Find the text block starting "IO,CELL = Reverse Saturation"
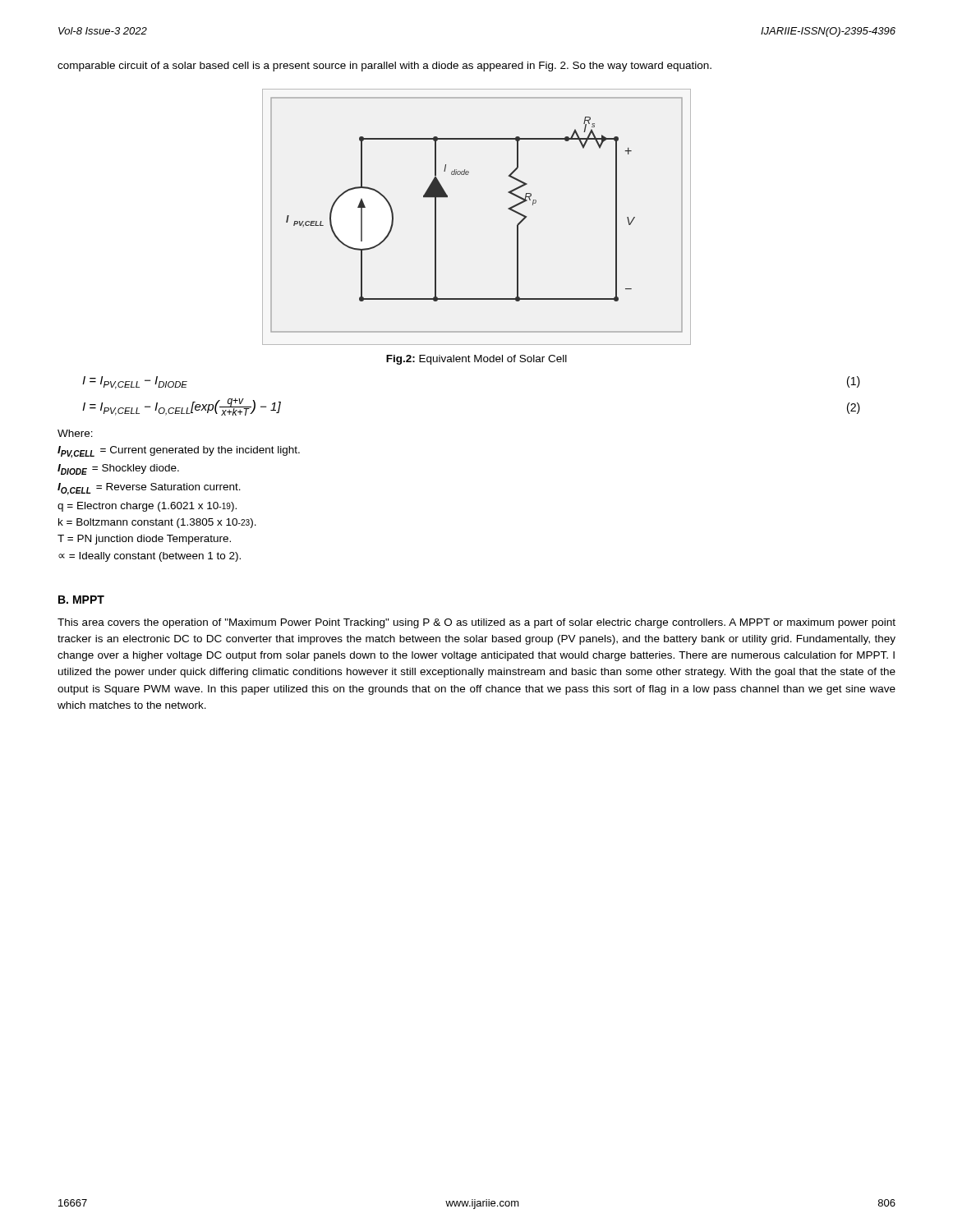This screenshot has height=1232, width=953. tap(149, 488)
